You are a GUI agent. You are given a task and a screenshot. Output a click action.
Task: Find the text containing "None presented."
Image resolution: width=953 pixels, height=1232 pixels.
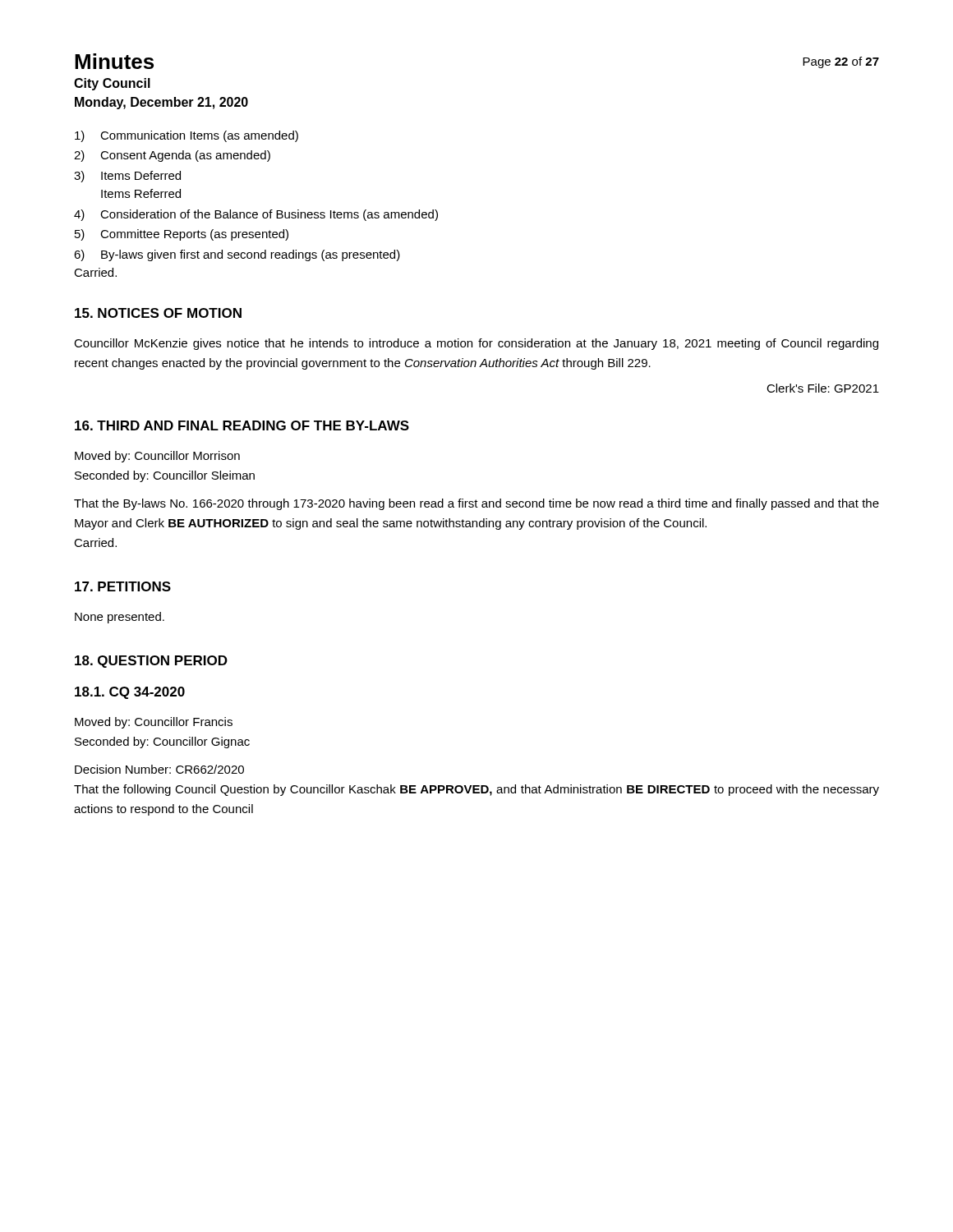[x=120, y=617]
